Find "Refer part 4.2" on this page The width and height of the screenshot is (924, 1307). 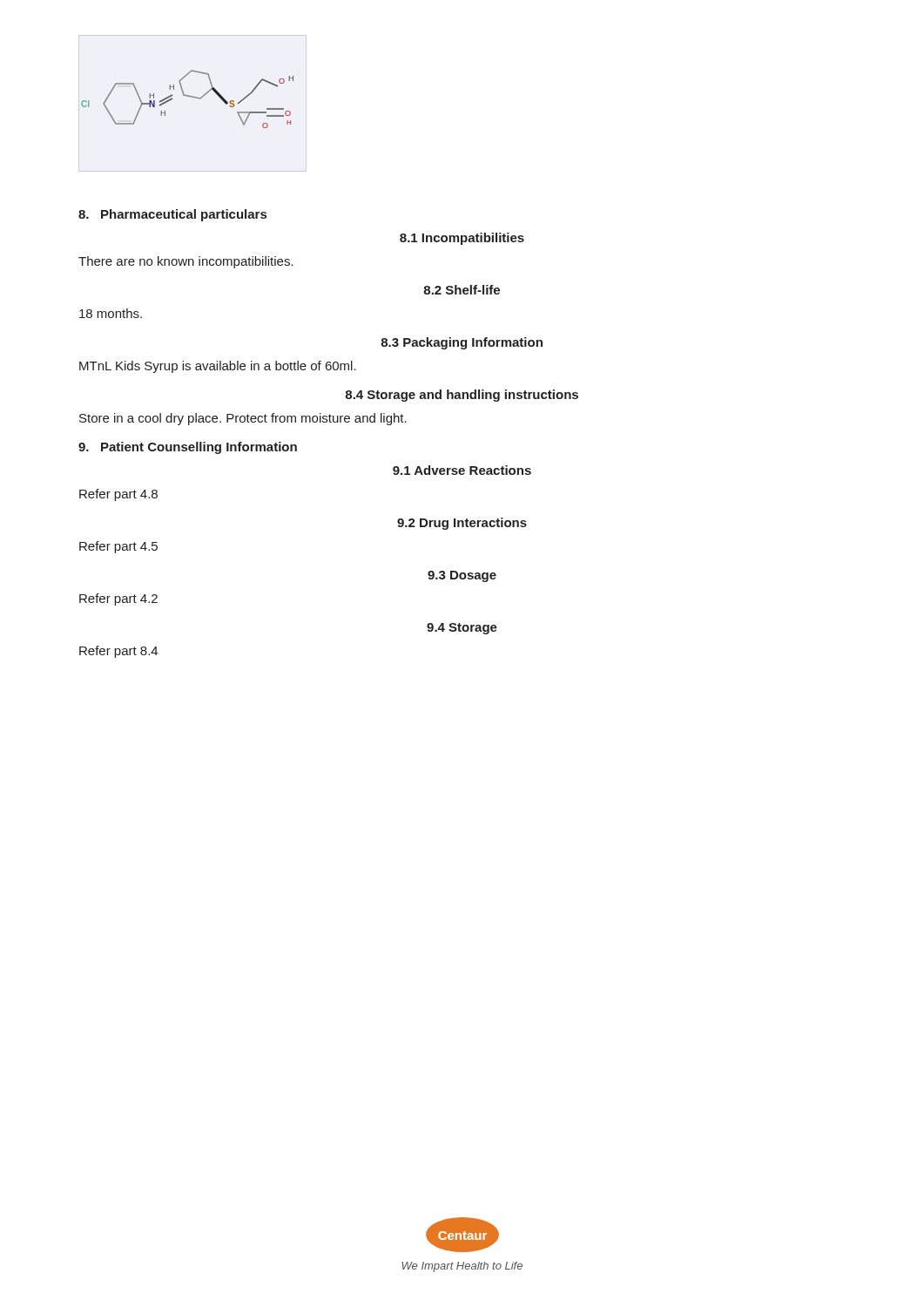click(118, 598)
